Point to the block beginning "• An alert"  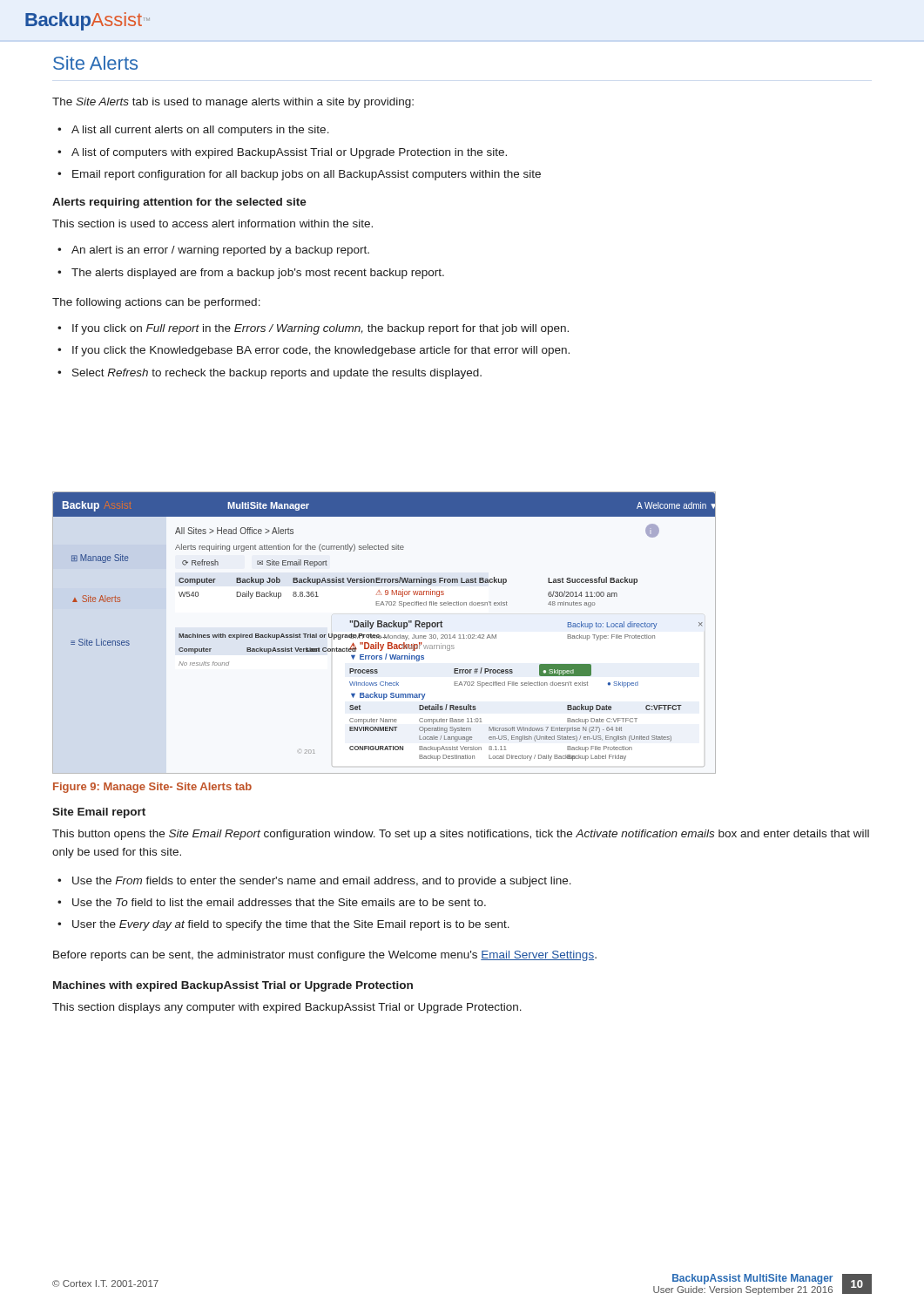pyautogui.click(x=214, y=250)
